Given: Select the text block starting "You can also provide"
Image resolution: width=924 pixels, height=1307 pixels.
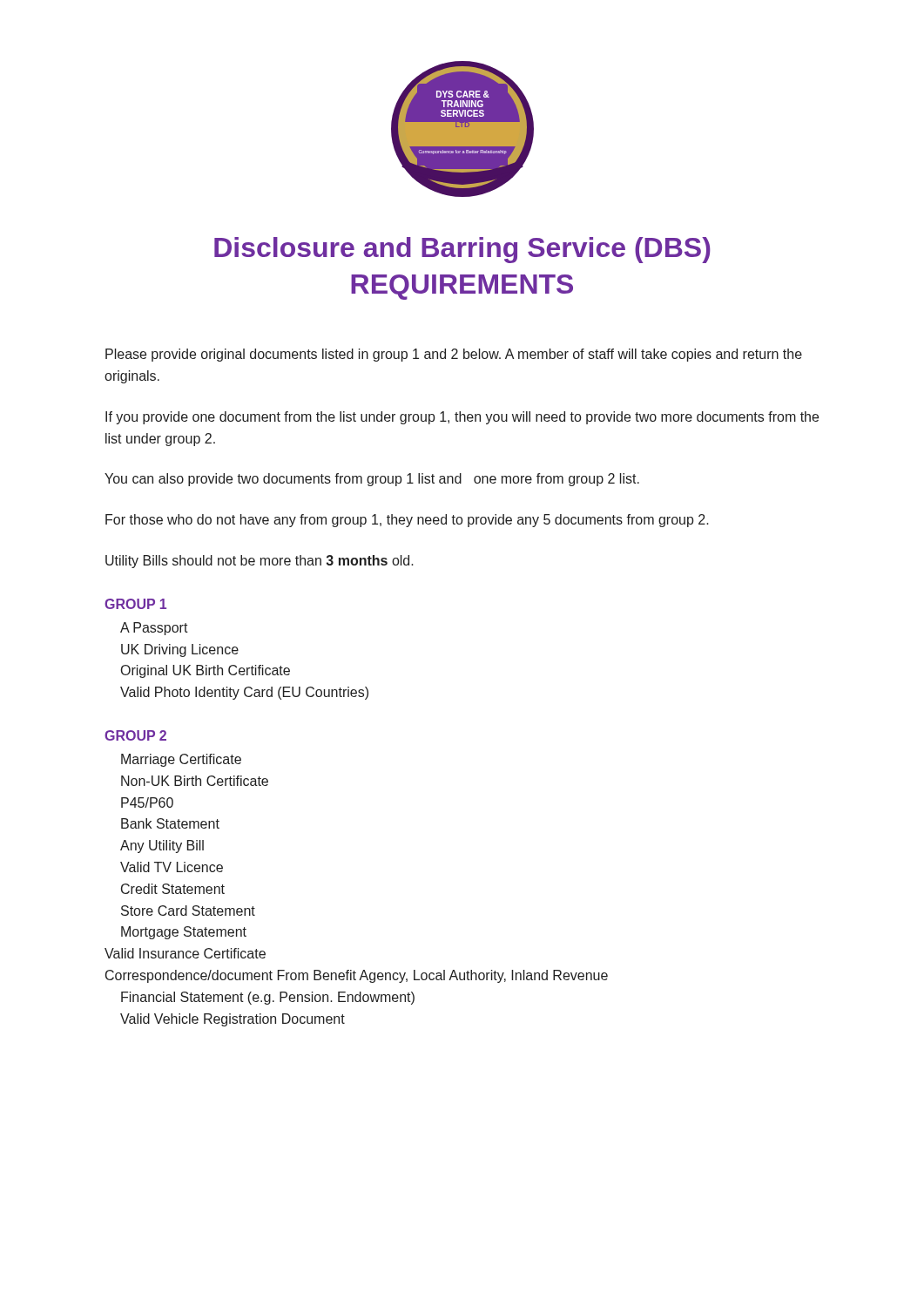Looking at the screenshot, I should coord(372,479).
